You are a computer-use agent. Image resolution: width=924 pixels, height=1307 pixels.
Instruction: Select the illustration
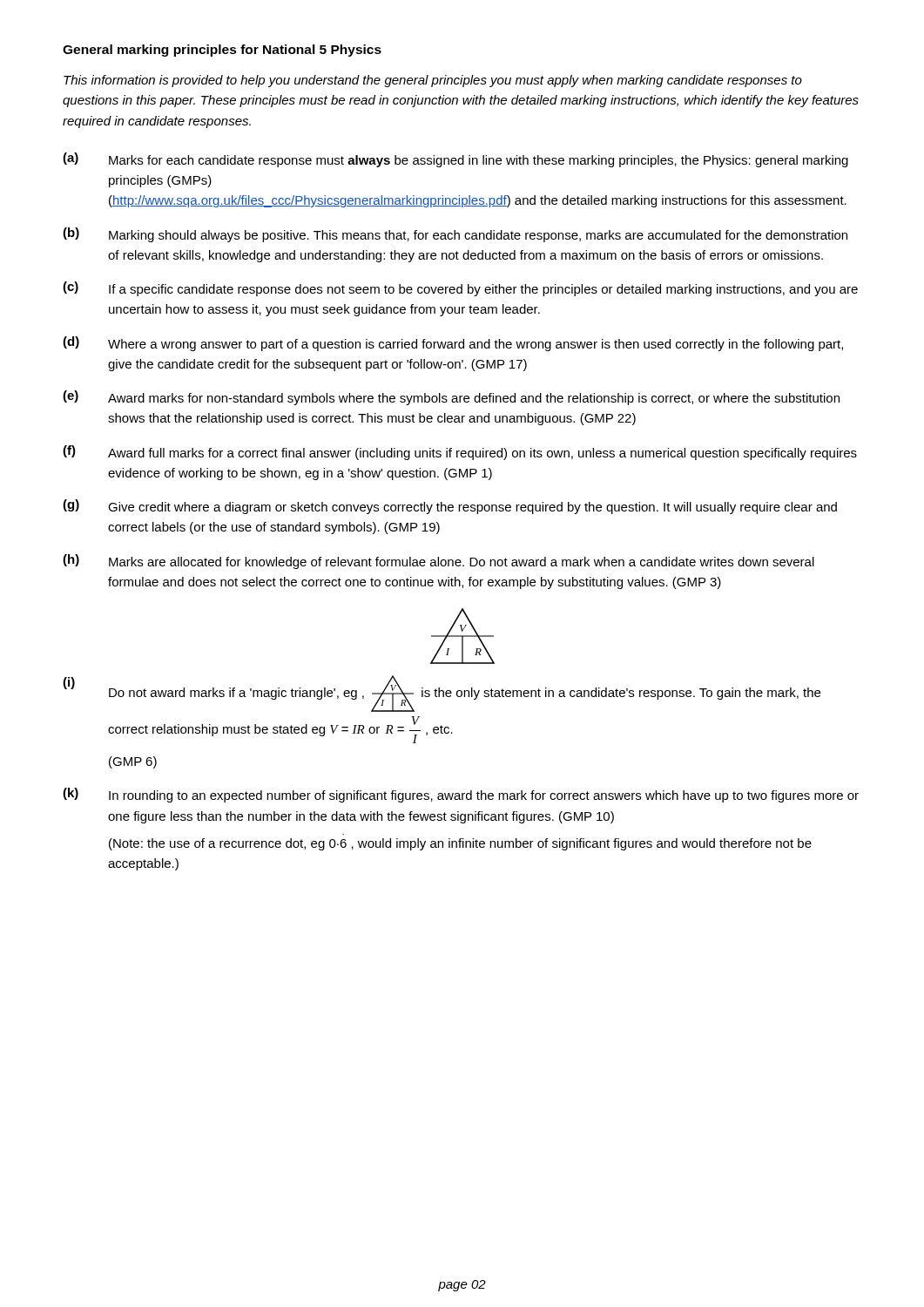pos(462,637)
